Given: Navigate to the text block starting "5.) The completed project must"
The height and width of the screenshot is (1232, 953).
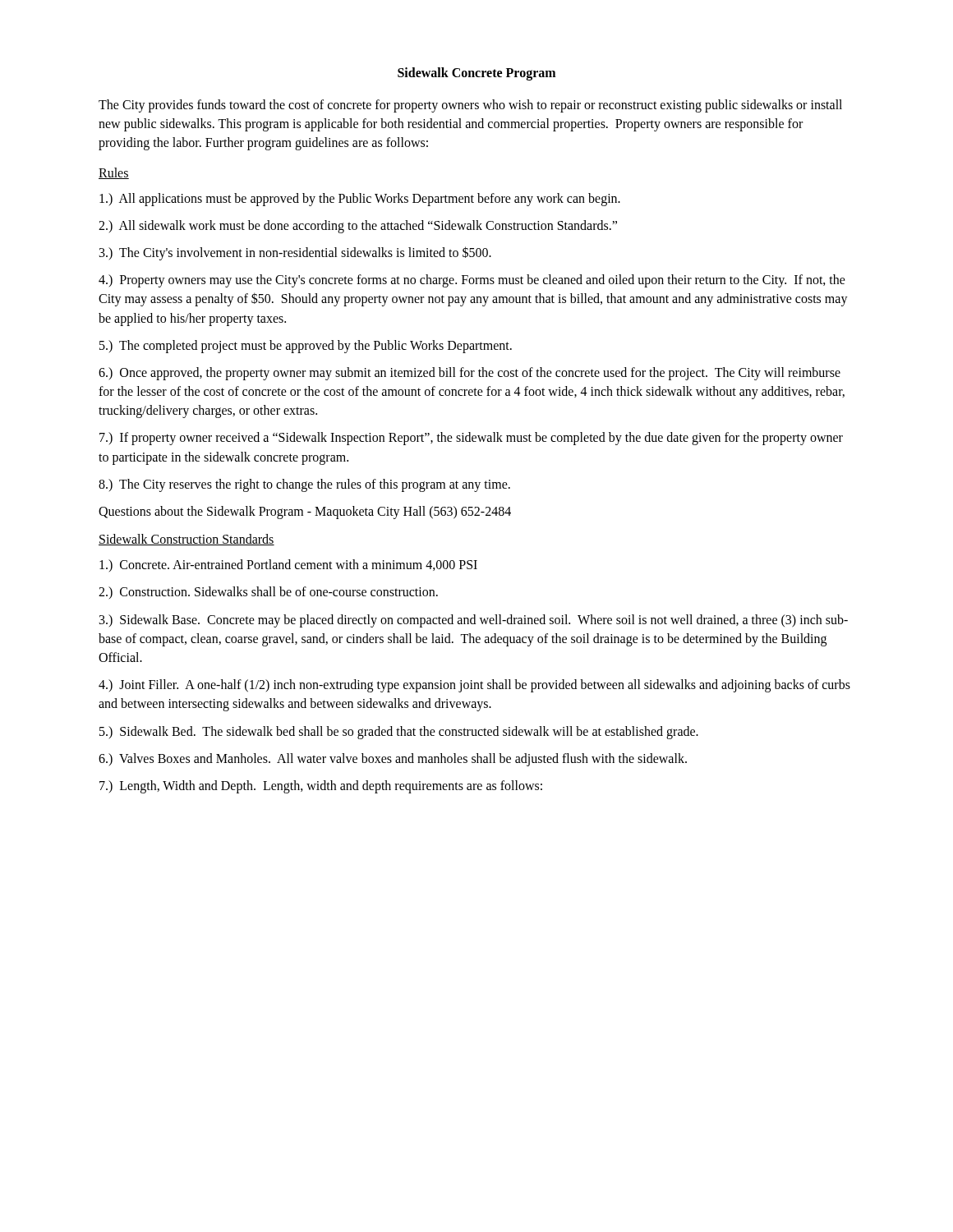Looking at the screenshot, I should coord(305,345).
